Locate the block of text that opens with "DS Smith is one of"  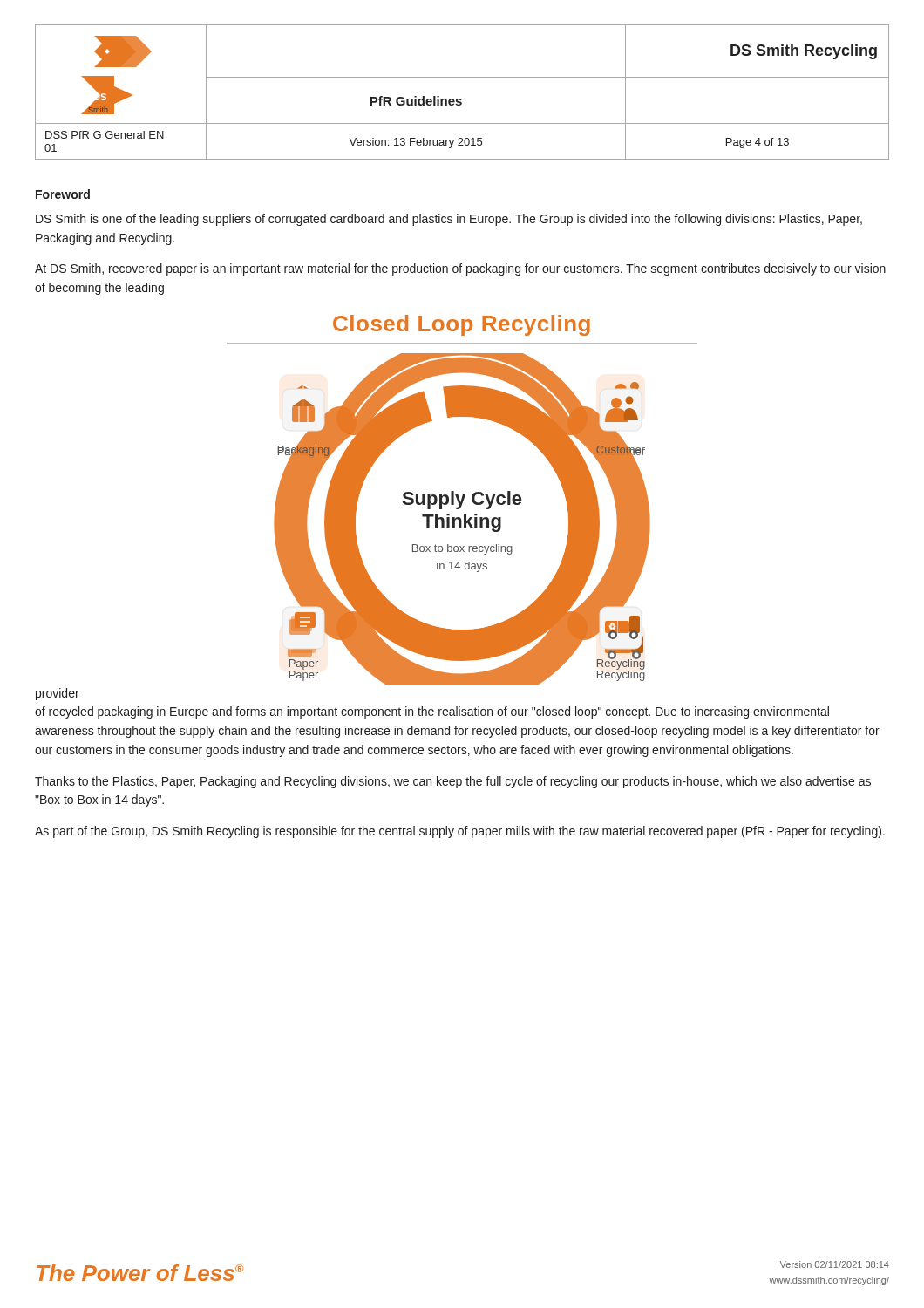tap(449, 228)
